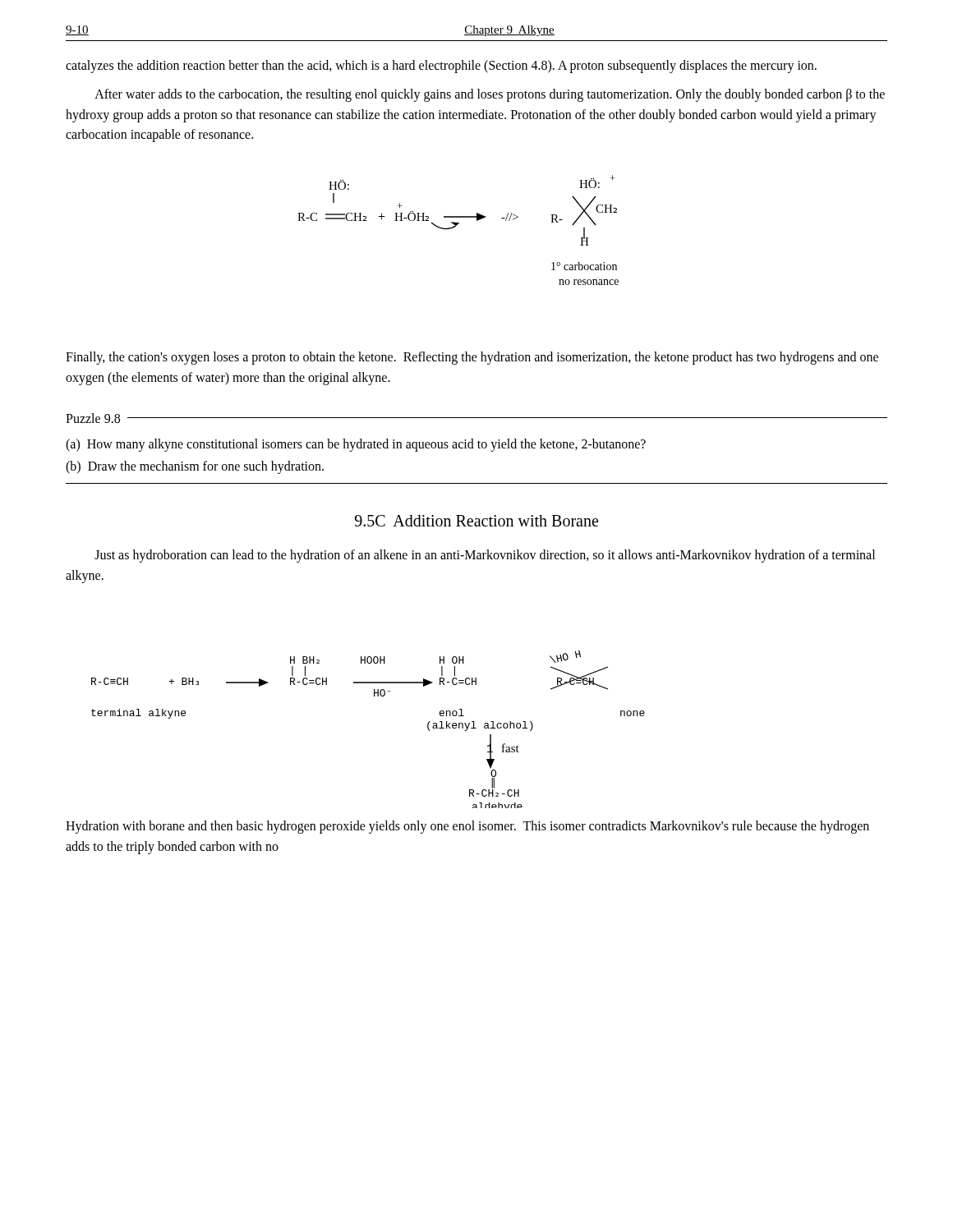Click on the text block containing "catalyzes the addition reaction better than the"
953x1232 pixels.
pos(442,65)
